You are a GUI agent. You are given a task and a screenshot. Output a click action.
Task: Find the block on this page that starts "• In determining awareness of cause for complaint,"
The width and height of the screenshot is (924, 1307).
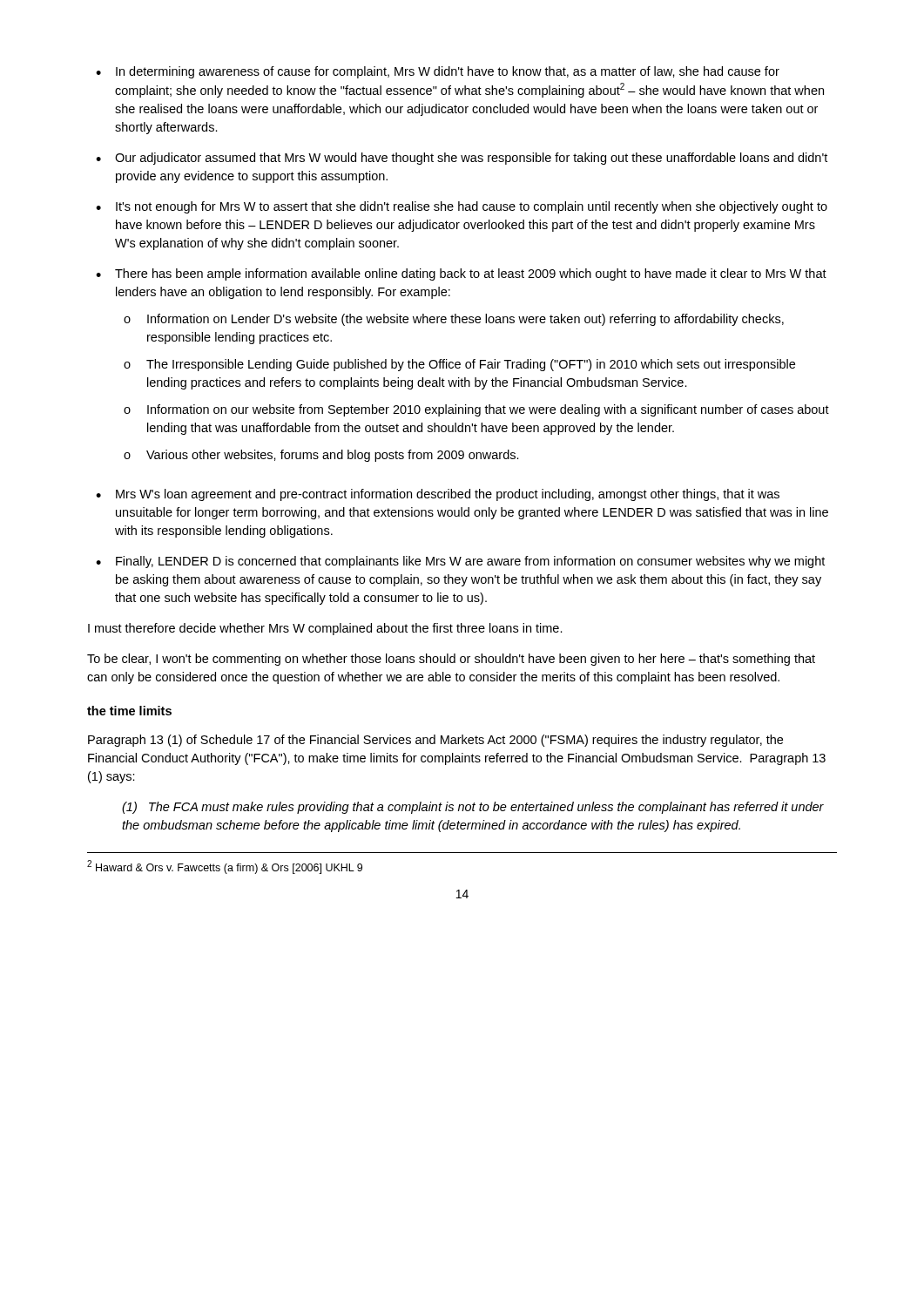tap(466, 100)
